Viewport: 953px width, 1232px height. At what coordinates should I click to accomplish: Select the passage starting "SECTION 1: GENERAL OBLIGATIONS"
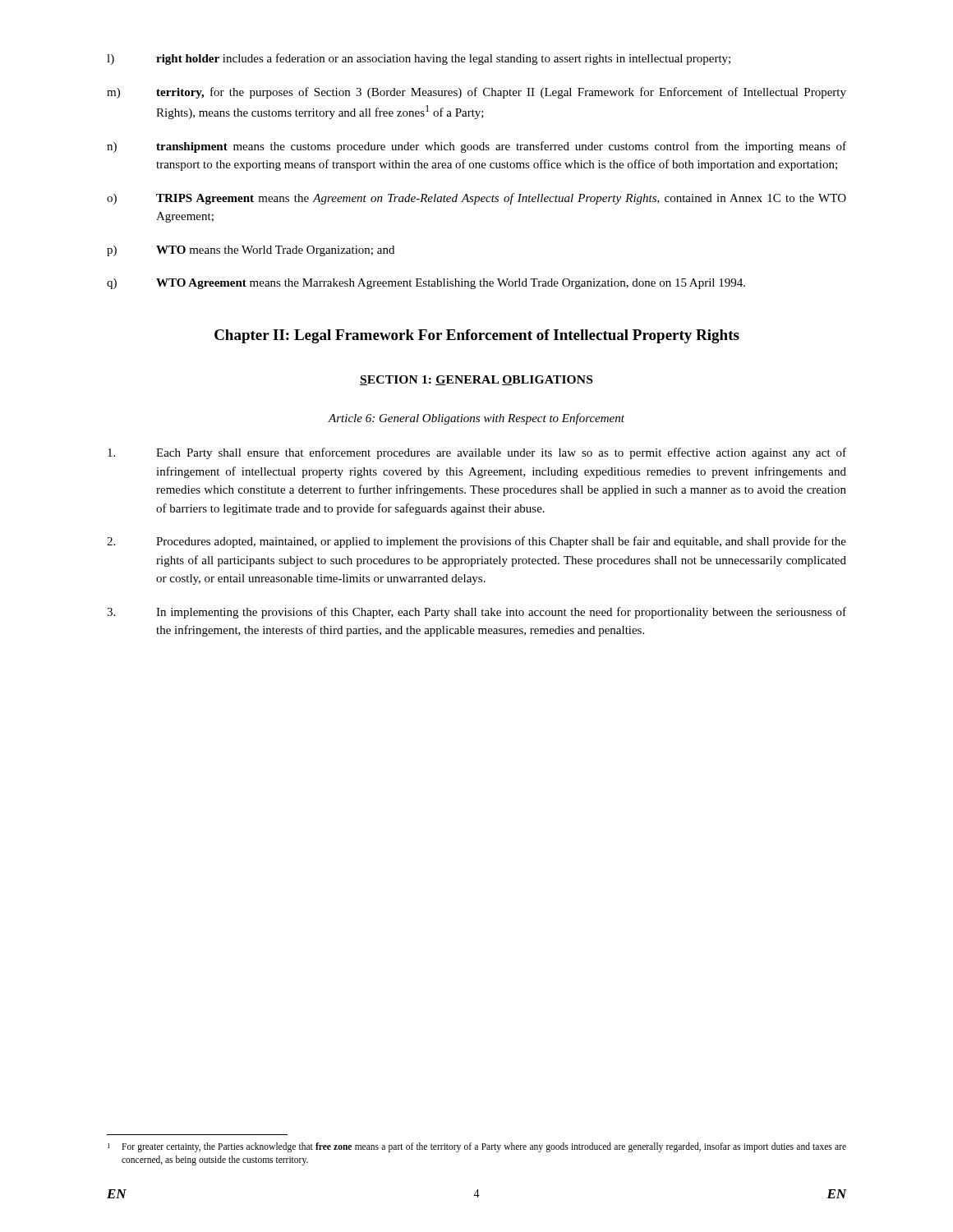(x=476, y=379)
